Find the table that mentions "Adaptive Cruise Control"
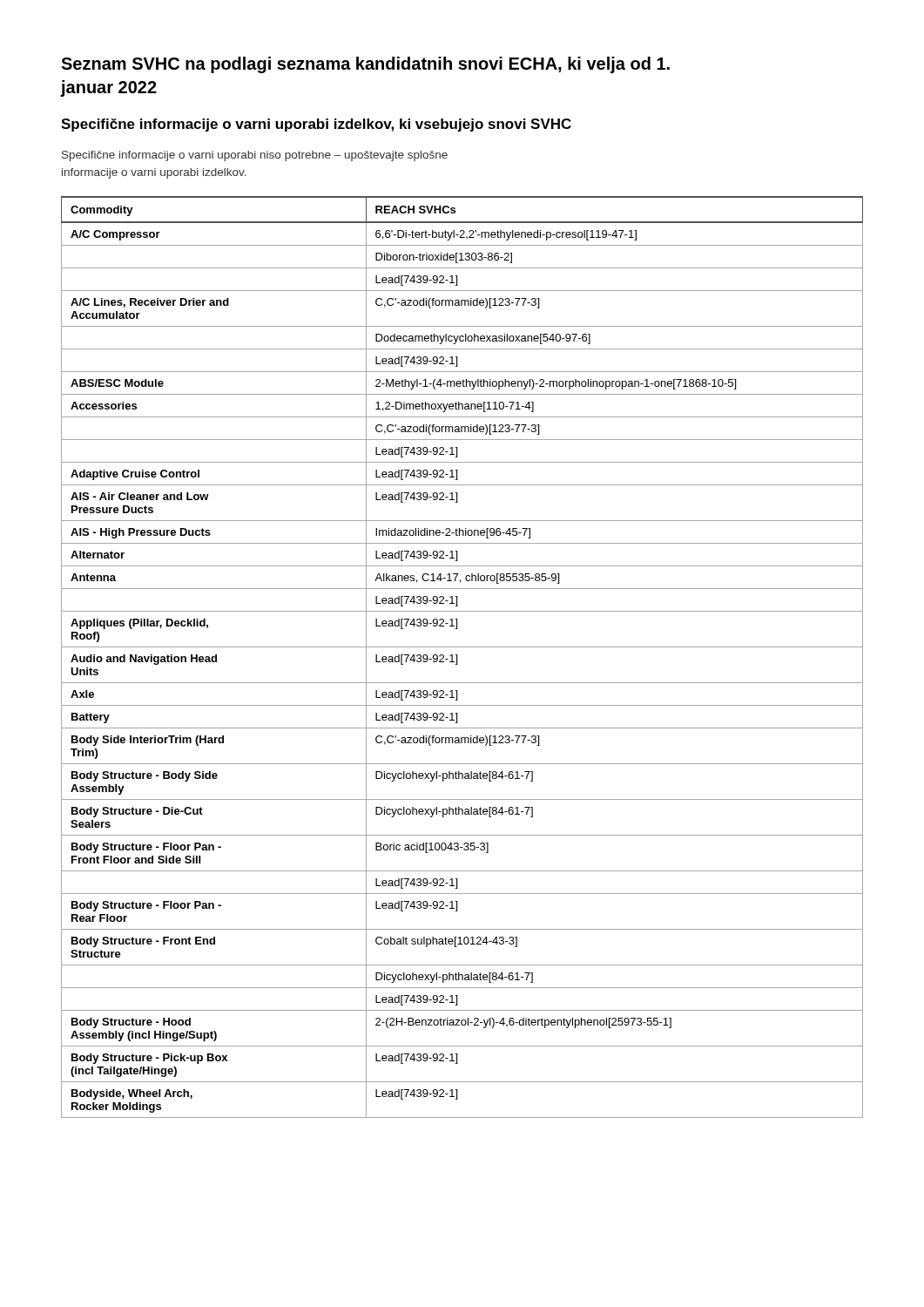This screenshot has width=924, height=1307. 462,657
